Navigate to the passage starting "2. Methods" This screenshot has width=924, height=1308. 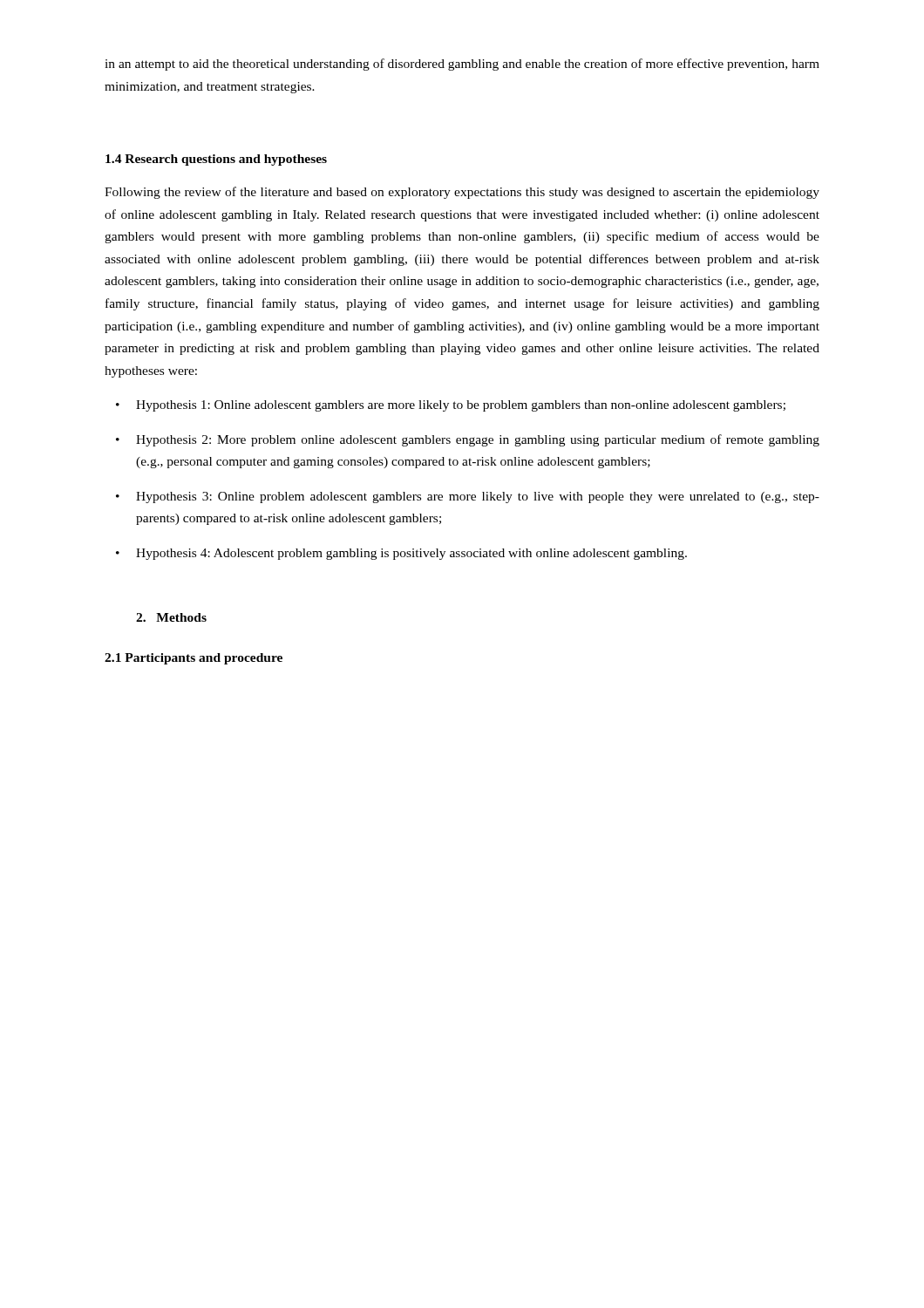[171, 617]
